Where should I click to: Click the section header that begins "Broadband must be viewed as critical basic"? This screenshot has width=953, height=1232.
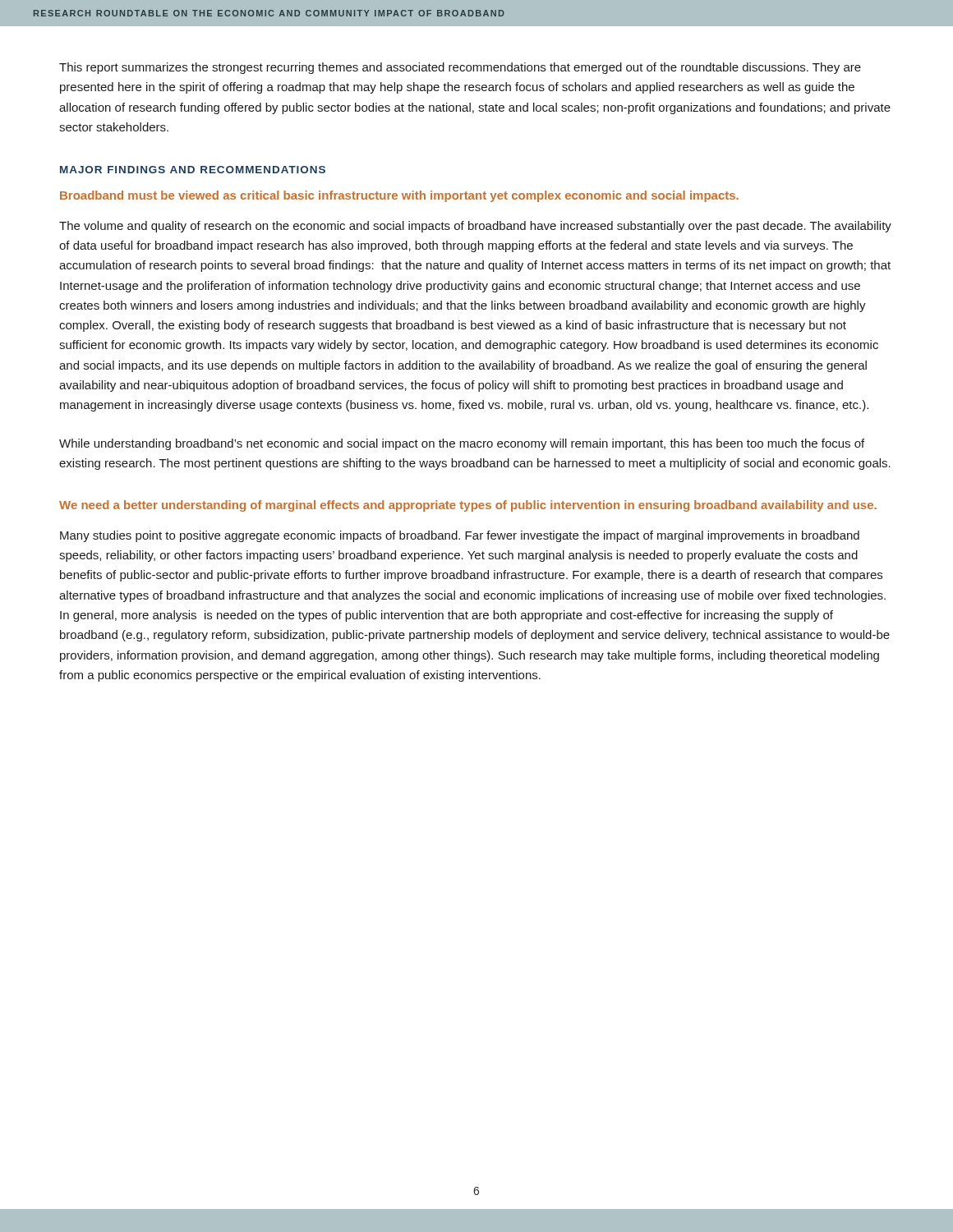[399, 195]
